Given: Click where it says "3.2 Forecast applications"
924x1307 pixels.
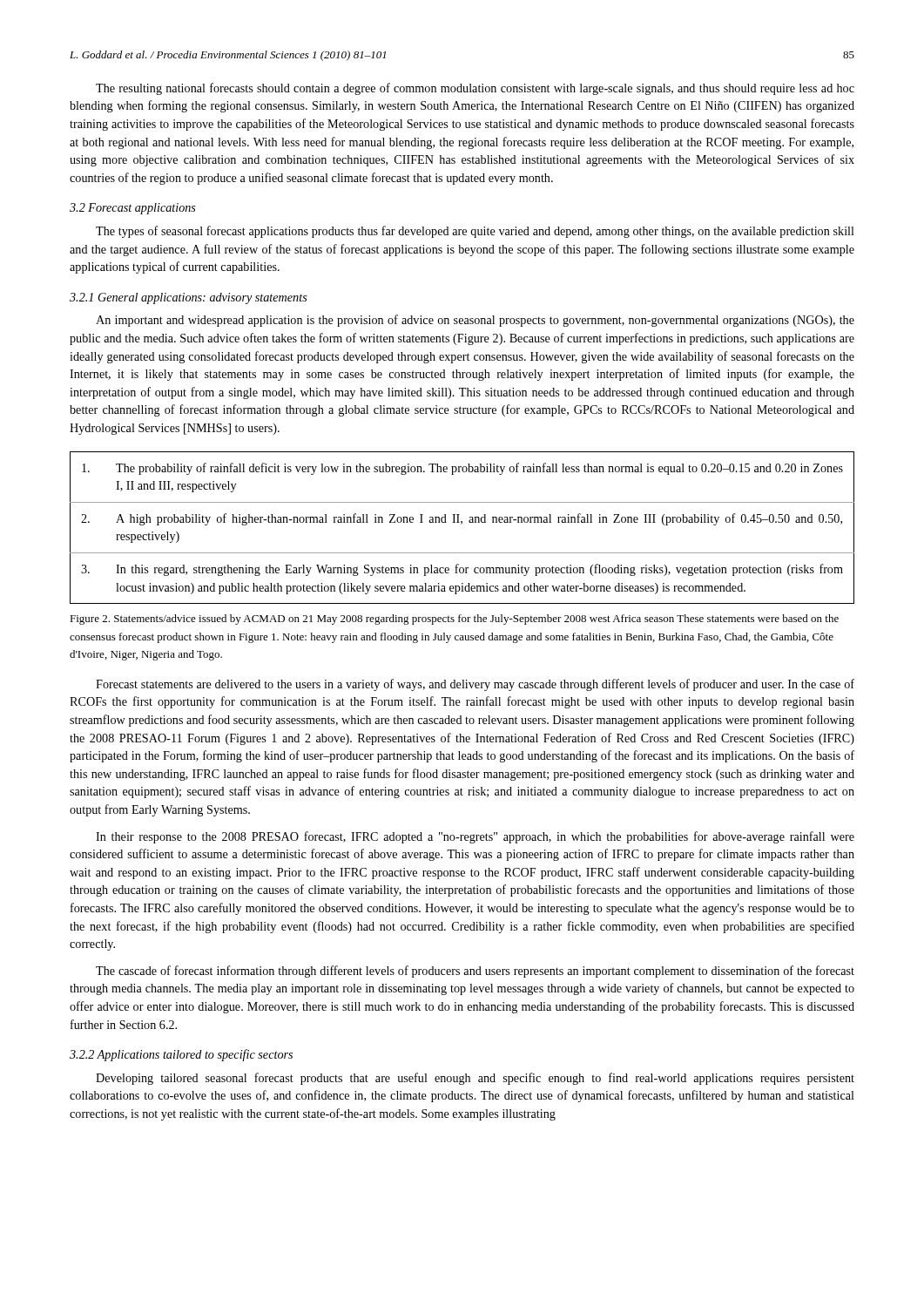Looking at the screenshot, I should (x=133, y=208).
